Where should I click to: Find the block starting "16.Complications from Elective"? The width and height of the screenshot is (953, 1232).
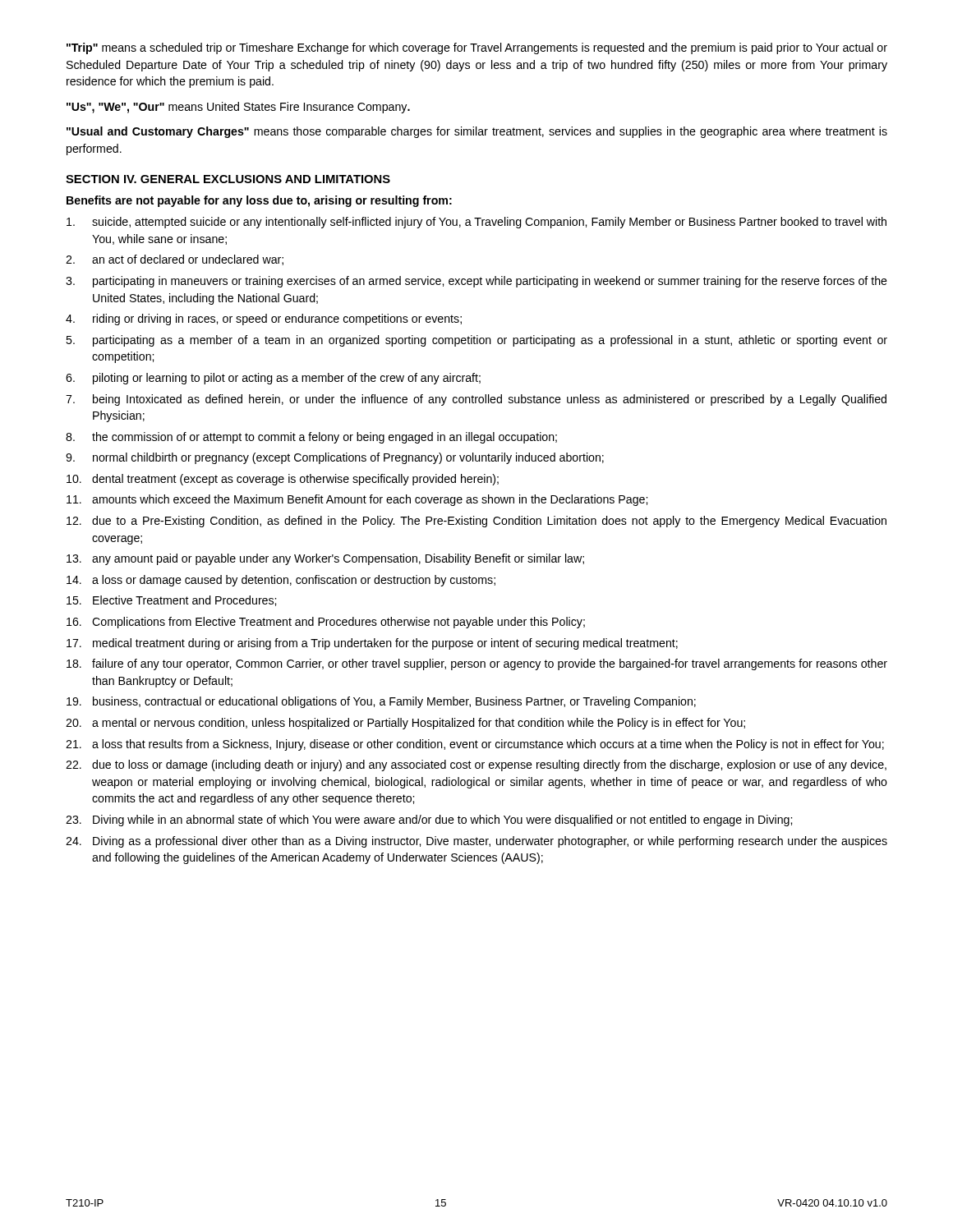[x=476, y=622]
